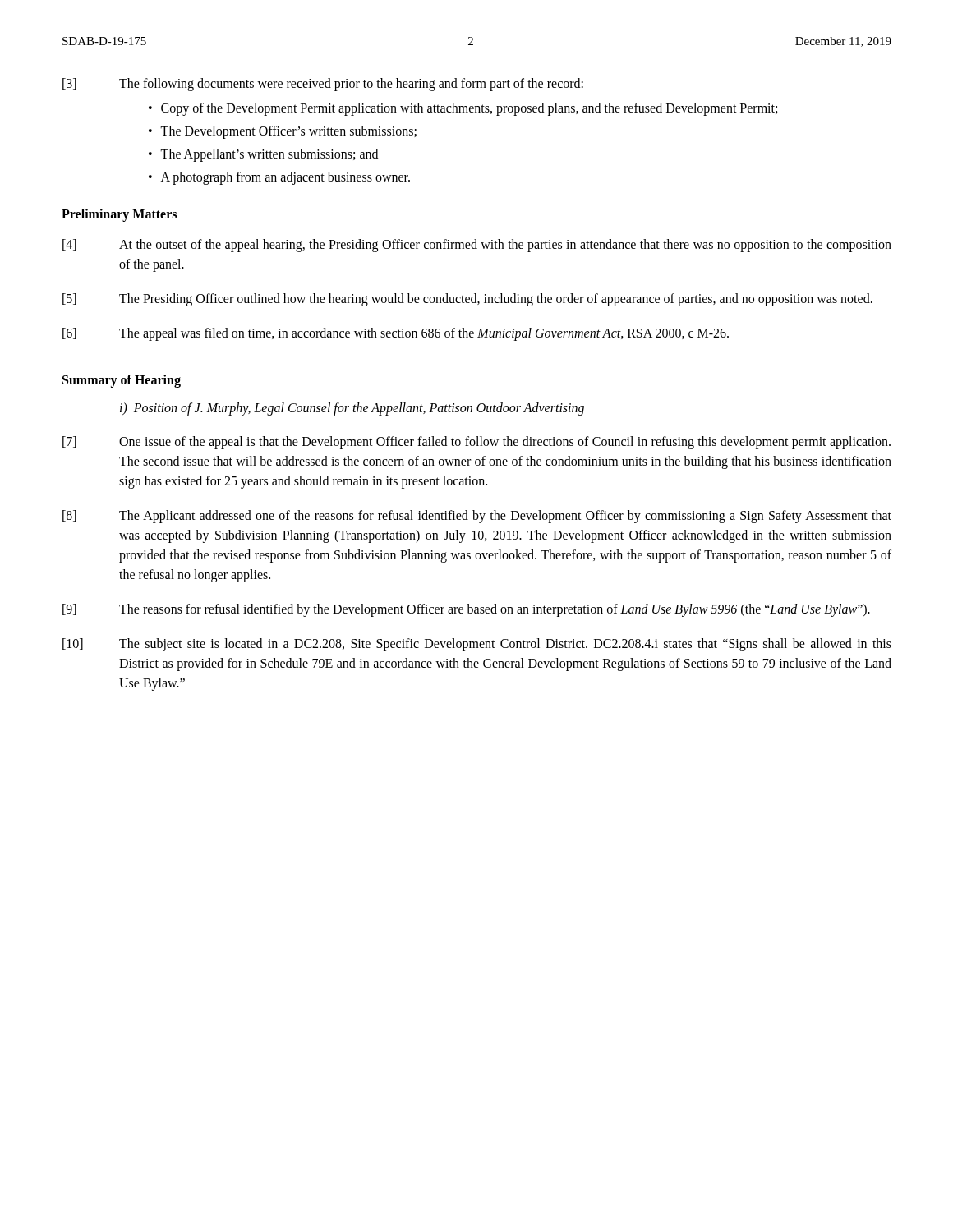
Task: Select the list item with the text "• A photograph from an adjacent"
Action: 279,177
